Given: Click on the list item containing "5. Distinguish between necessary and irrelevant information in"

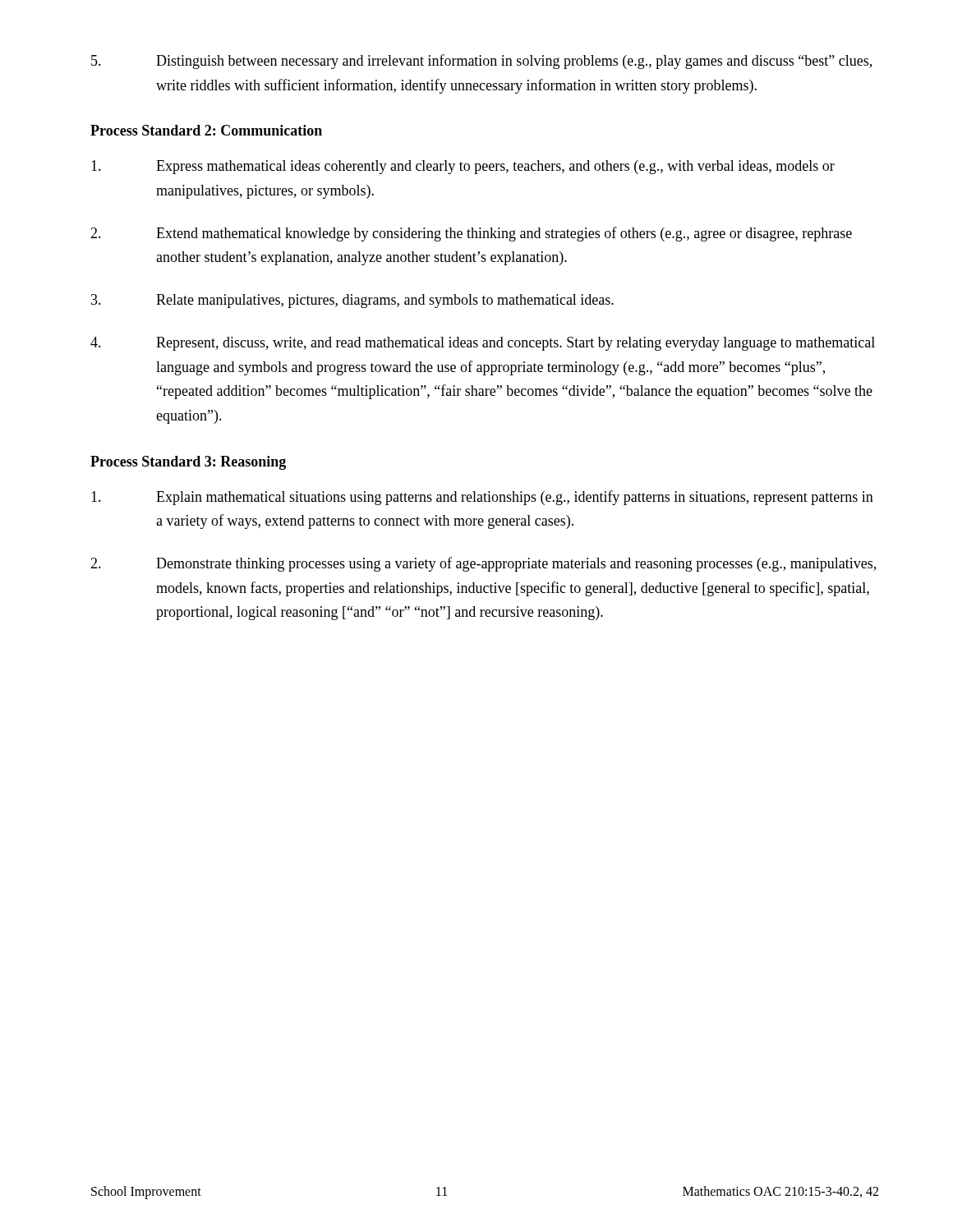Looking at the screenshot, I should [x=485, y=74].
